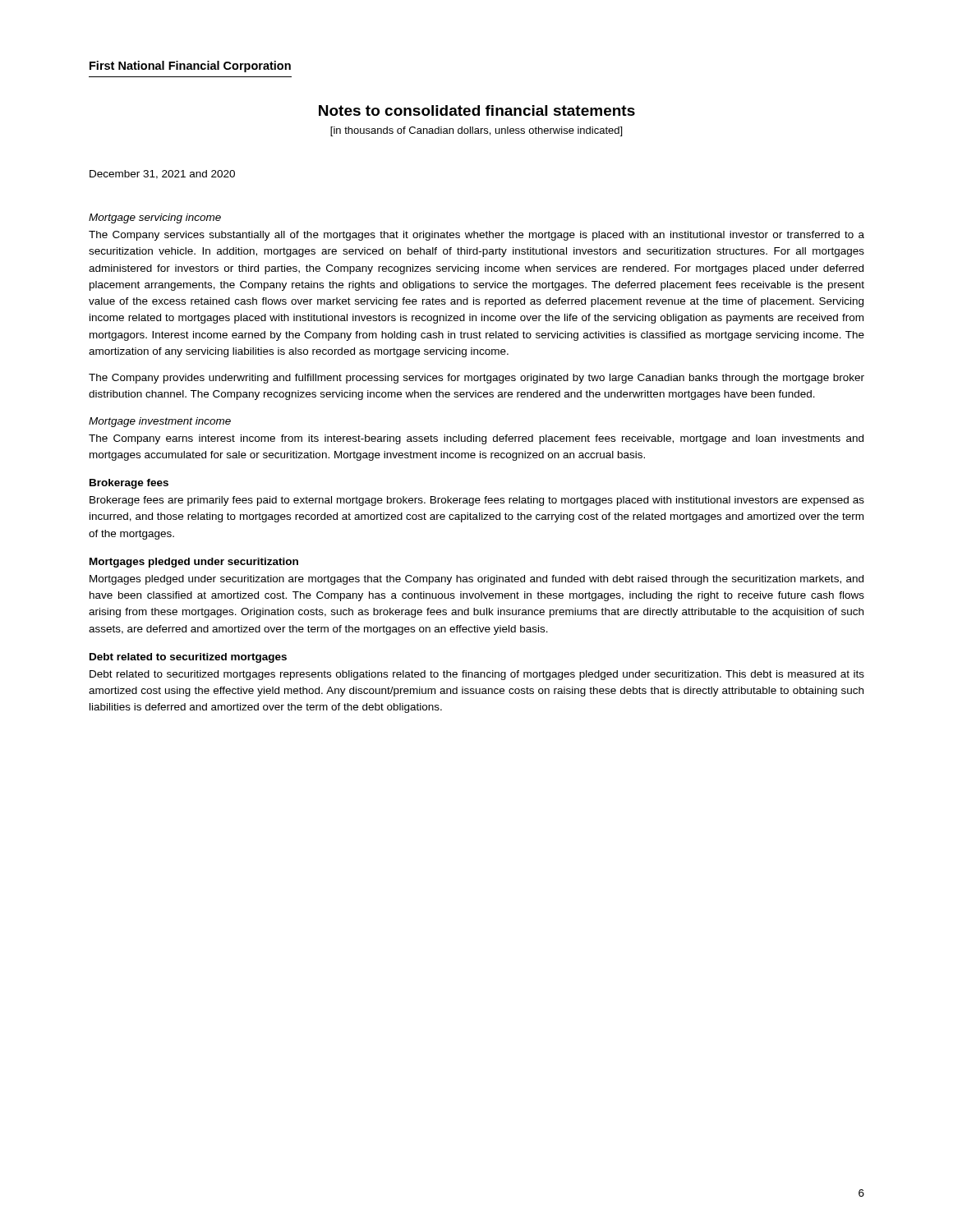The image size is (953, 1232).
Task: Point to the block starting "Mortgages pledged under securitization are"
Action: point(476,603)
